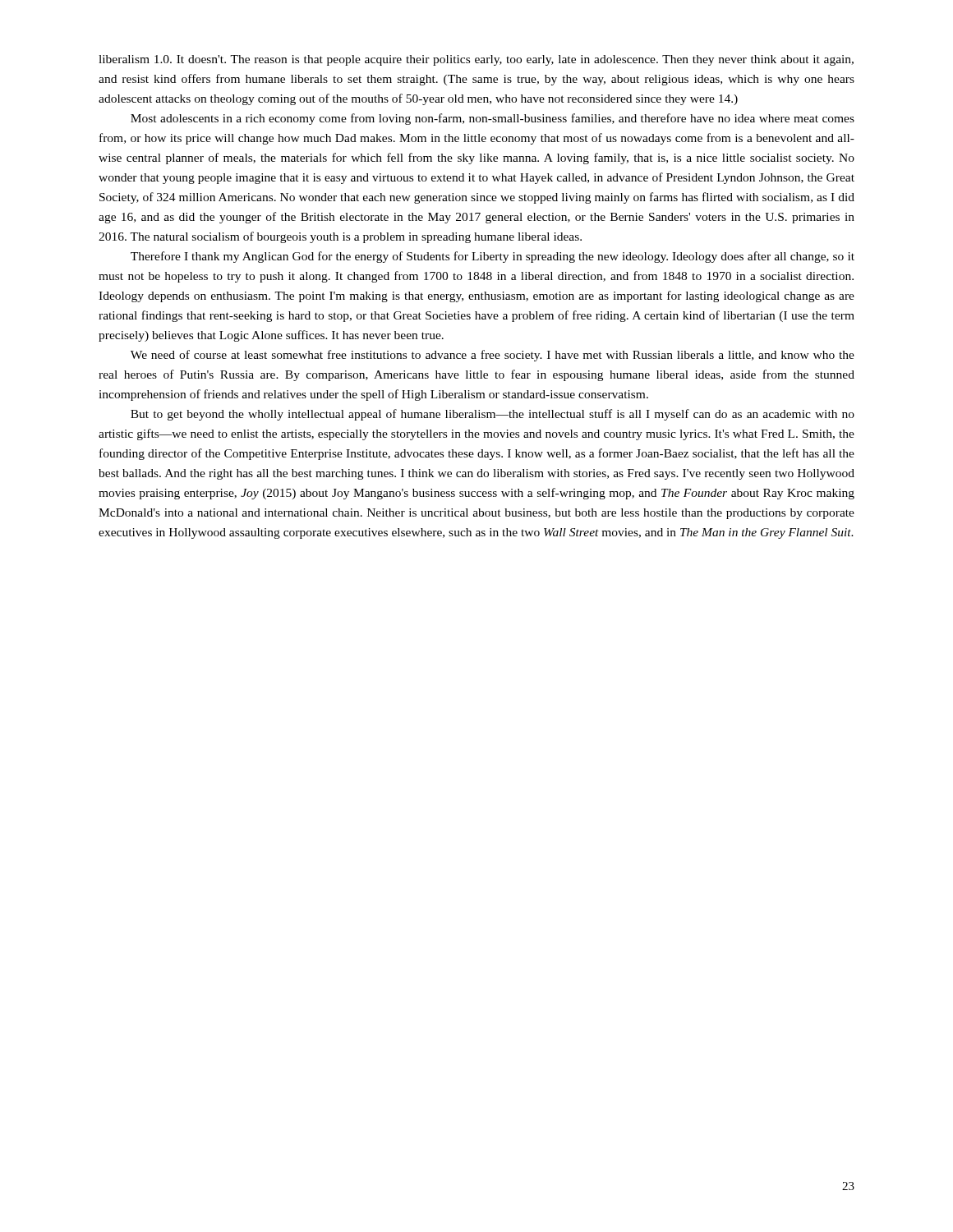Image resolution: width=953 pixels, height=1232 pixels.
Task: Where is the passage that starts "liberalism 1.0. It"?
Action: tap(476, 79)
